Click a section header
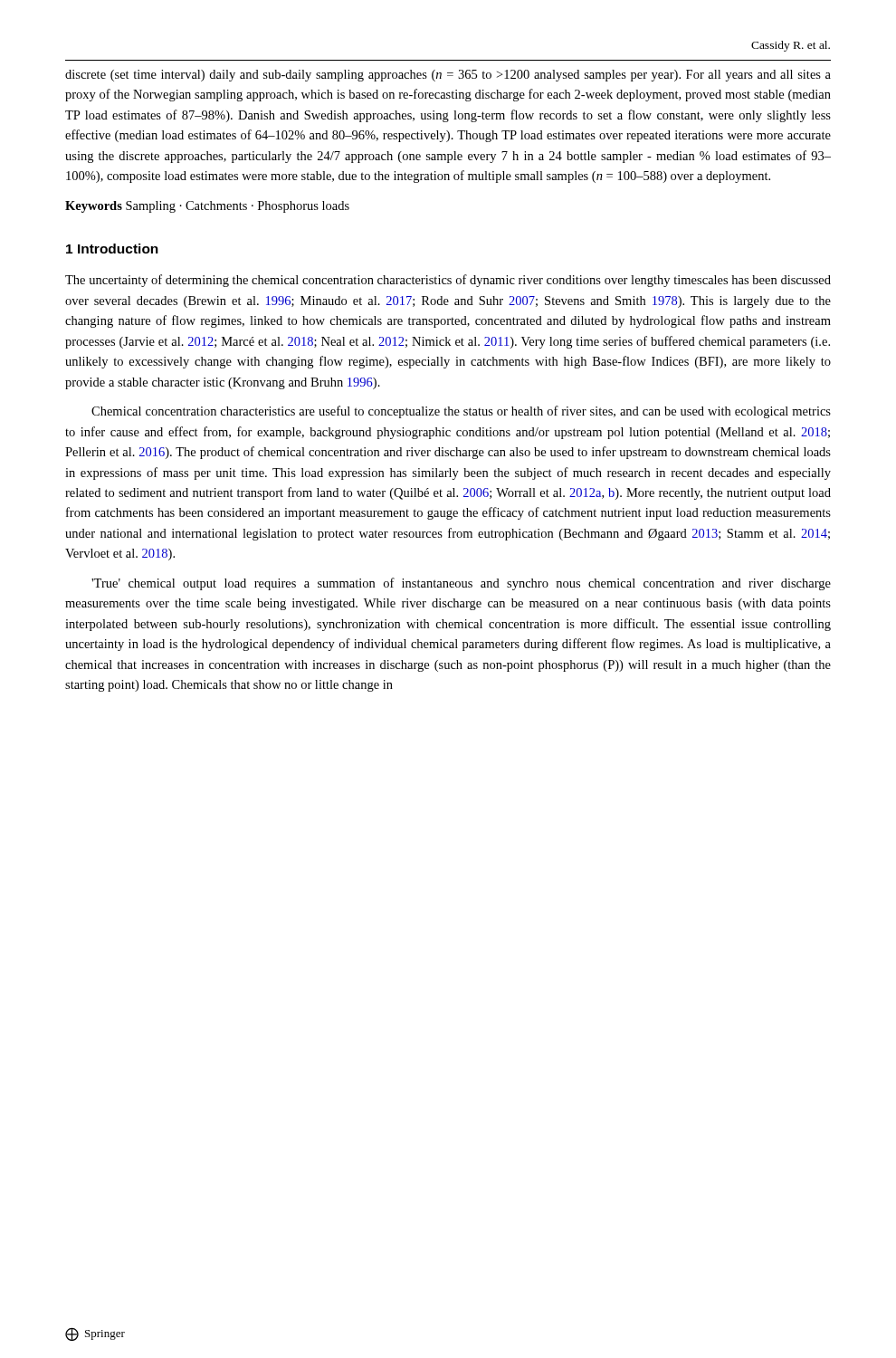This screenshot has height=1358, width=896. click(x=112, y=249)
